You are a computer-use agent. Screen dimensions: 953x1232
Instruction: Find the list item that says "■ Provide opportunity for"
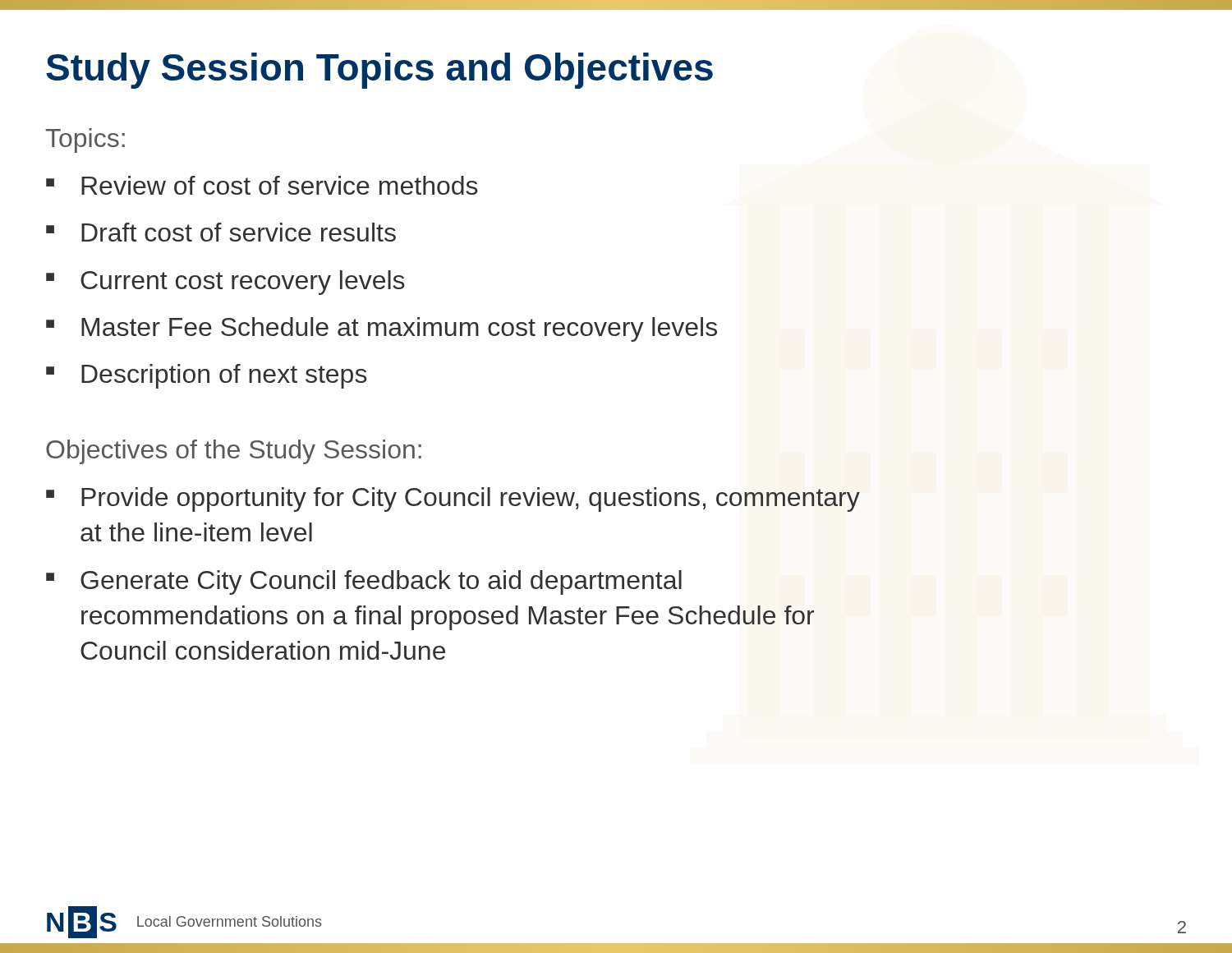tap(452, 515)
